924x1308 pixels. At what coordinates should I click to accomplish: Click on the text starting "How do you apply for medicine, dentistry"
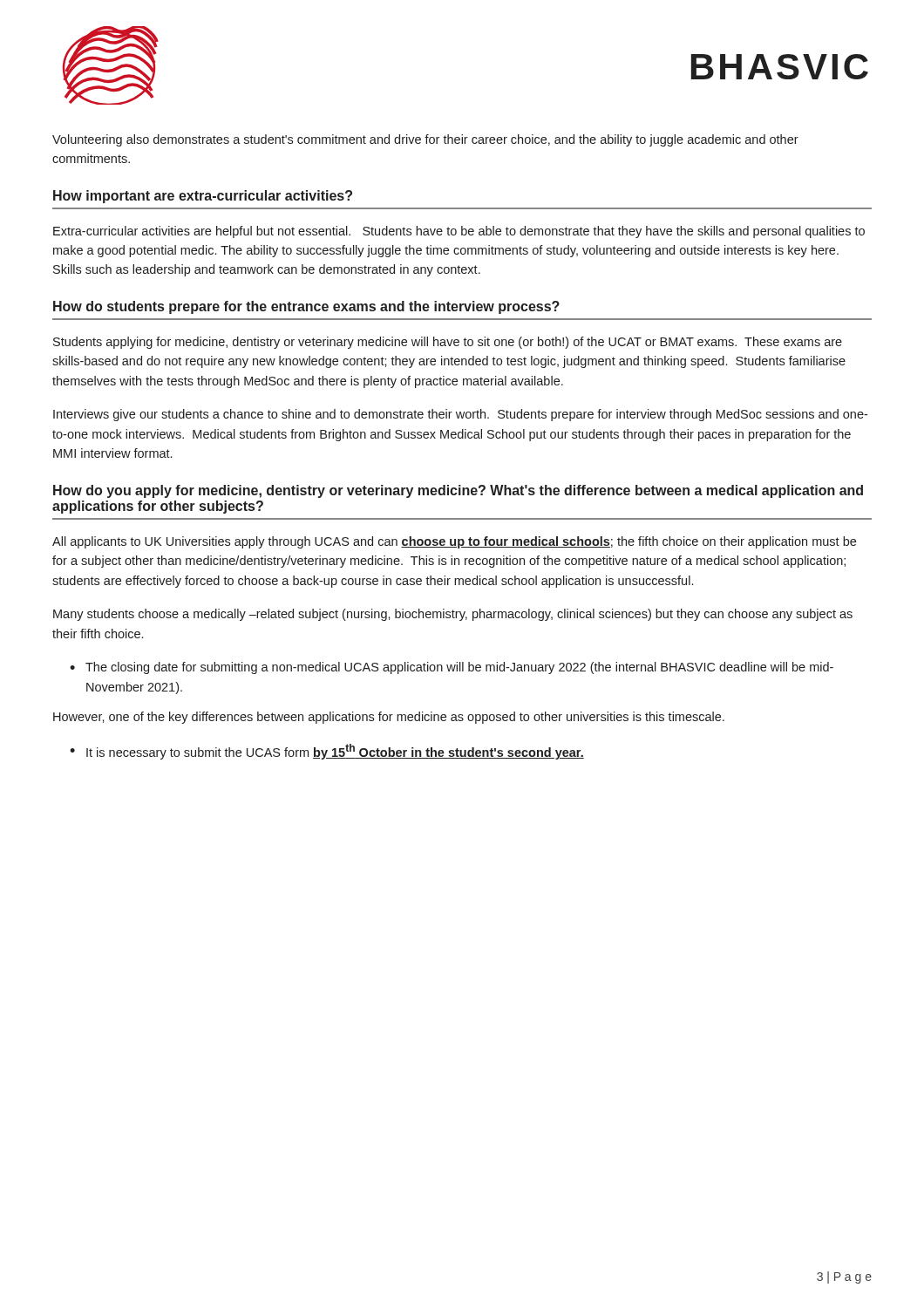click(458, 498)
